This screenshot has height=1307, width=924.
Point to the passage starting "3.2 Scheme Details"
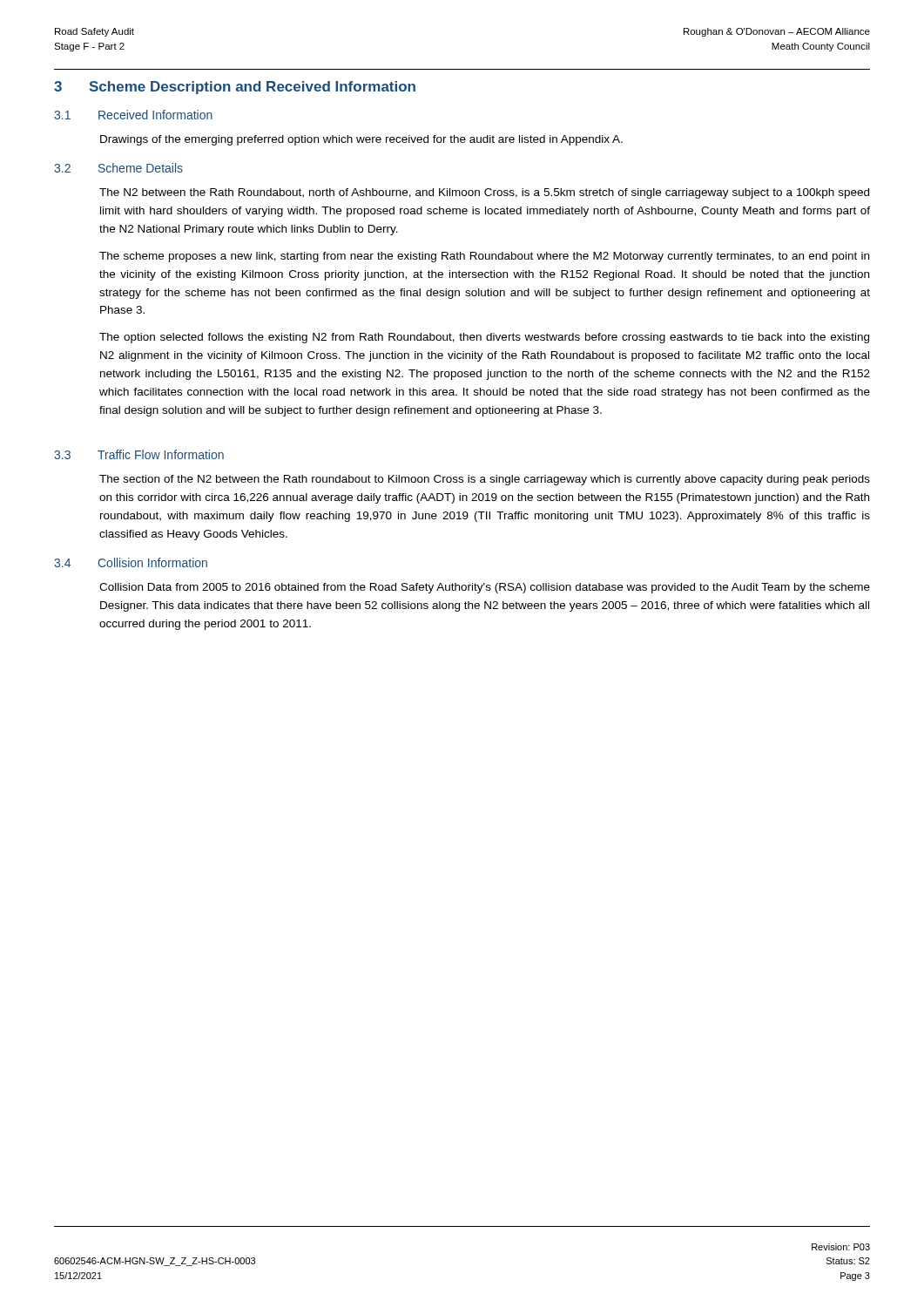[x=118, y=168]
